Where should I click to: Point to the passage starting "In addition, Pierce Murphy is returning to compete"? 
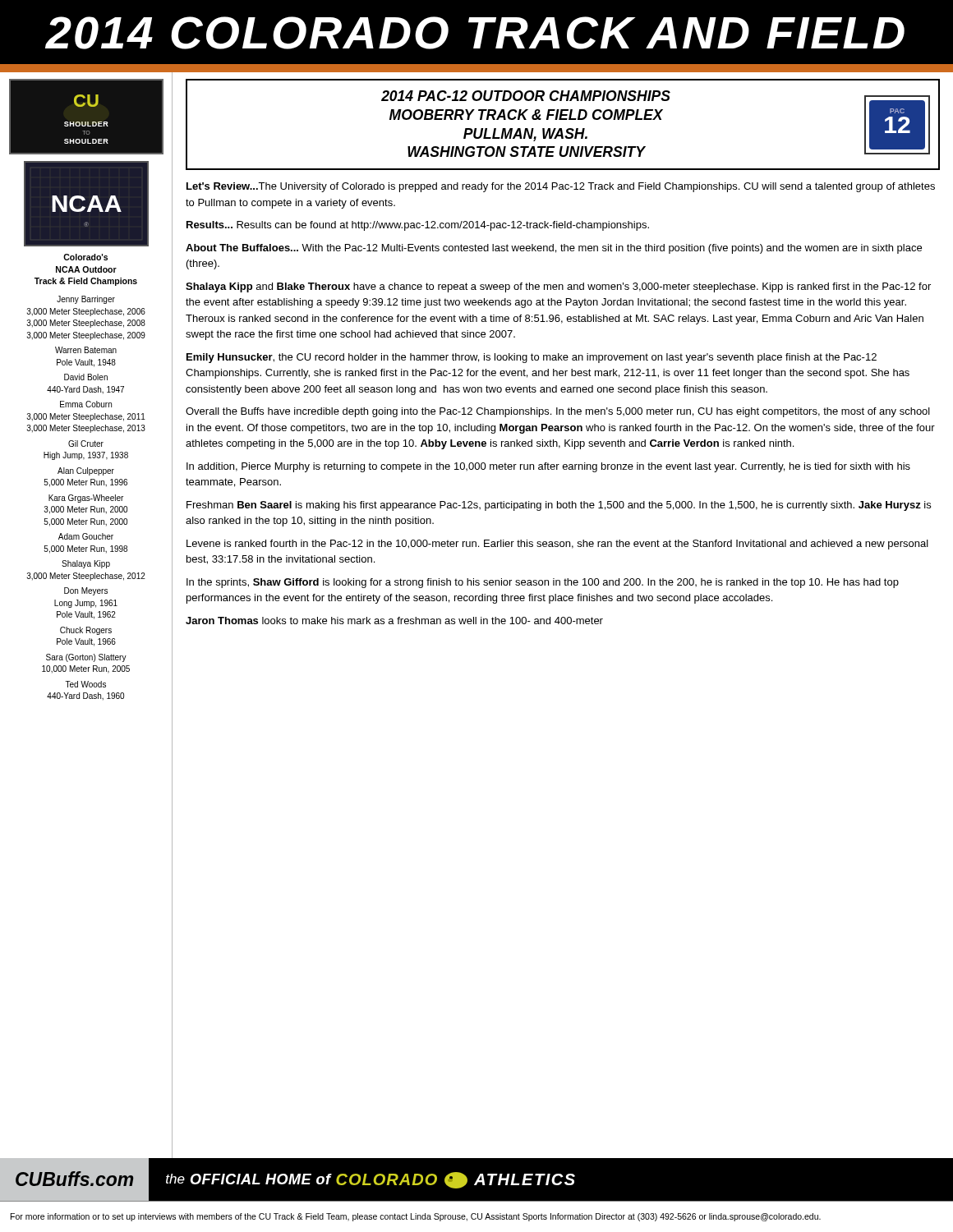tap(548, 474)
